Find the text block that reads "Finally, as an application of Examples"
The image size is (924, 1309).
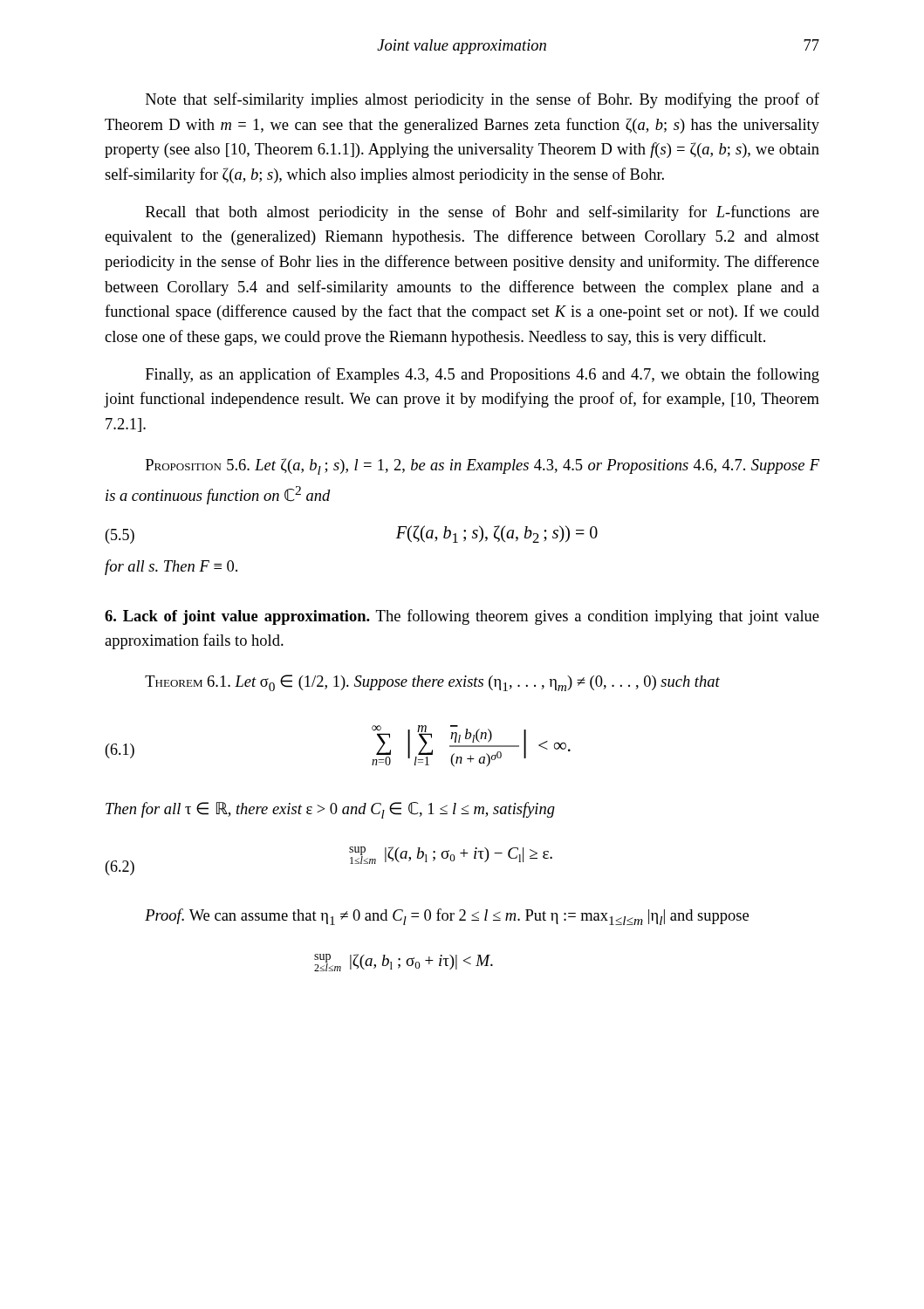(462, 399)
